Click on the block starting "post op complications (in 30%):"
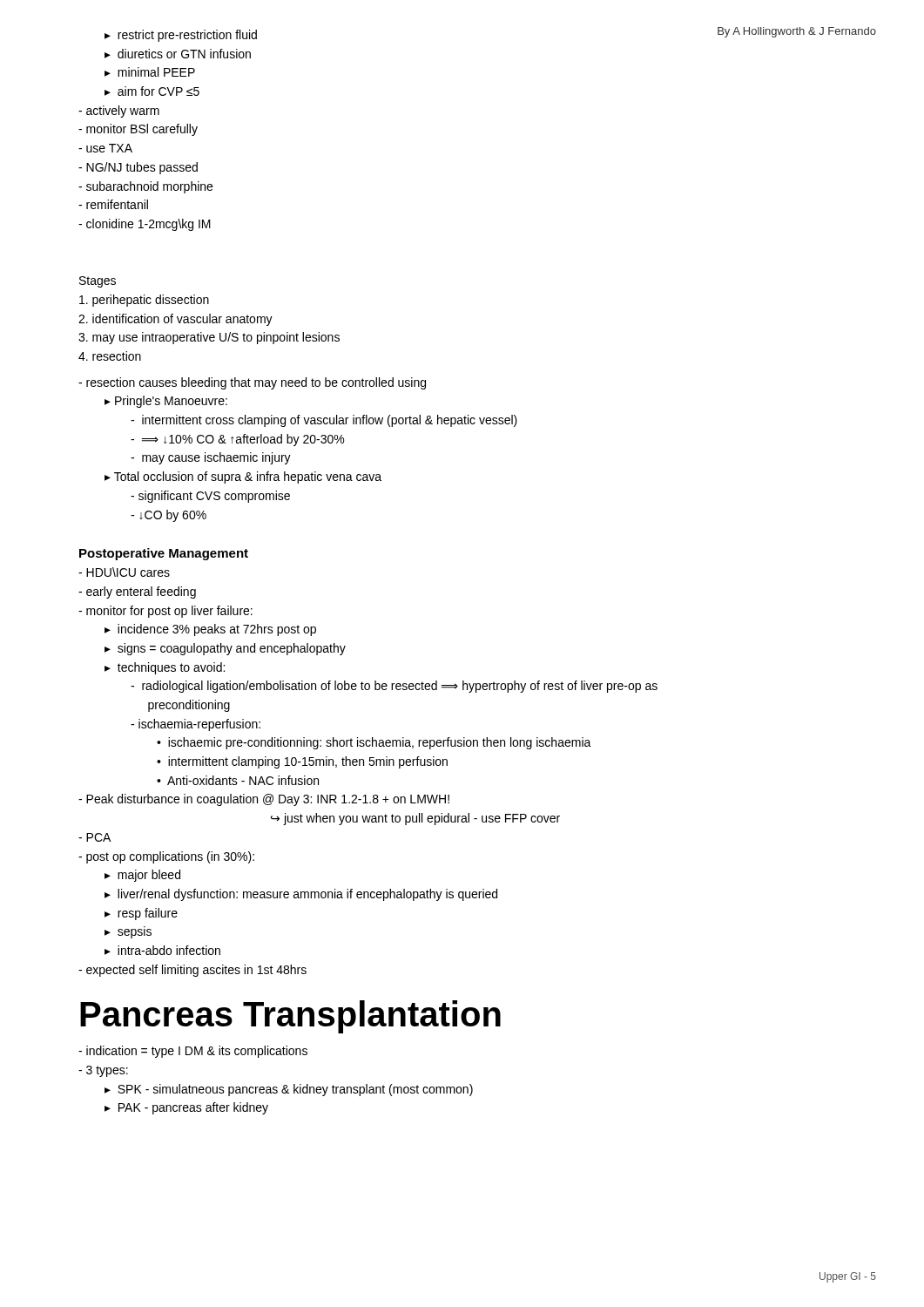The image size is (924, 1307). click(167, 856)
